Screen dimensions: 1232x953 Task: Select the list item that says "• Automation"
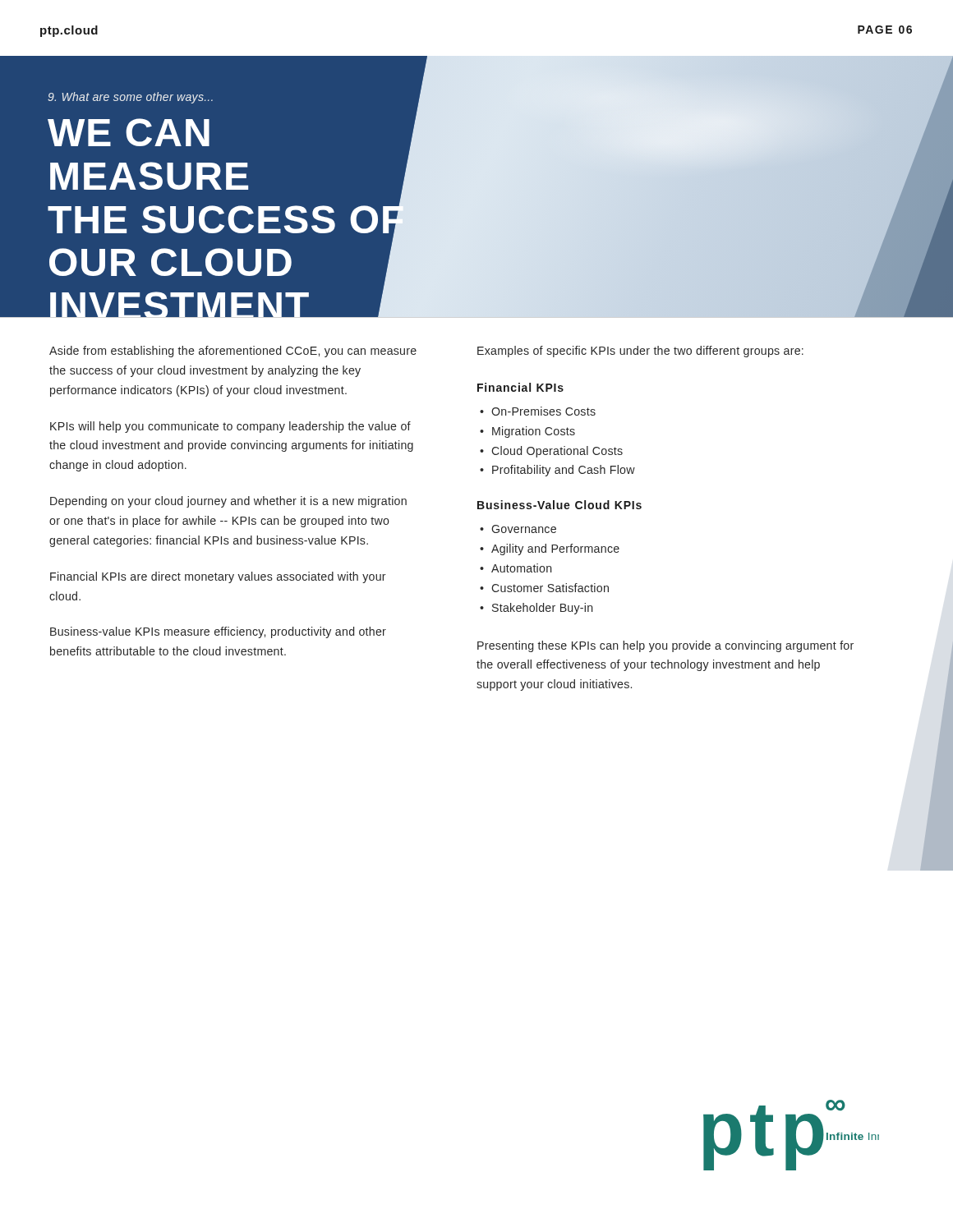[516, 569]
